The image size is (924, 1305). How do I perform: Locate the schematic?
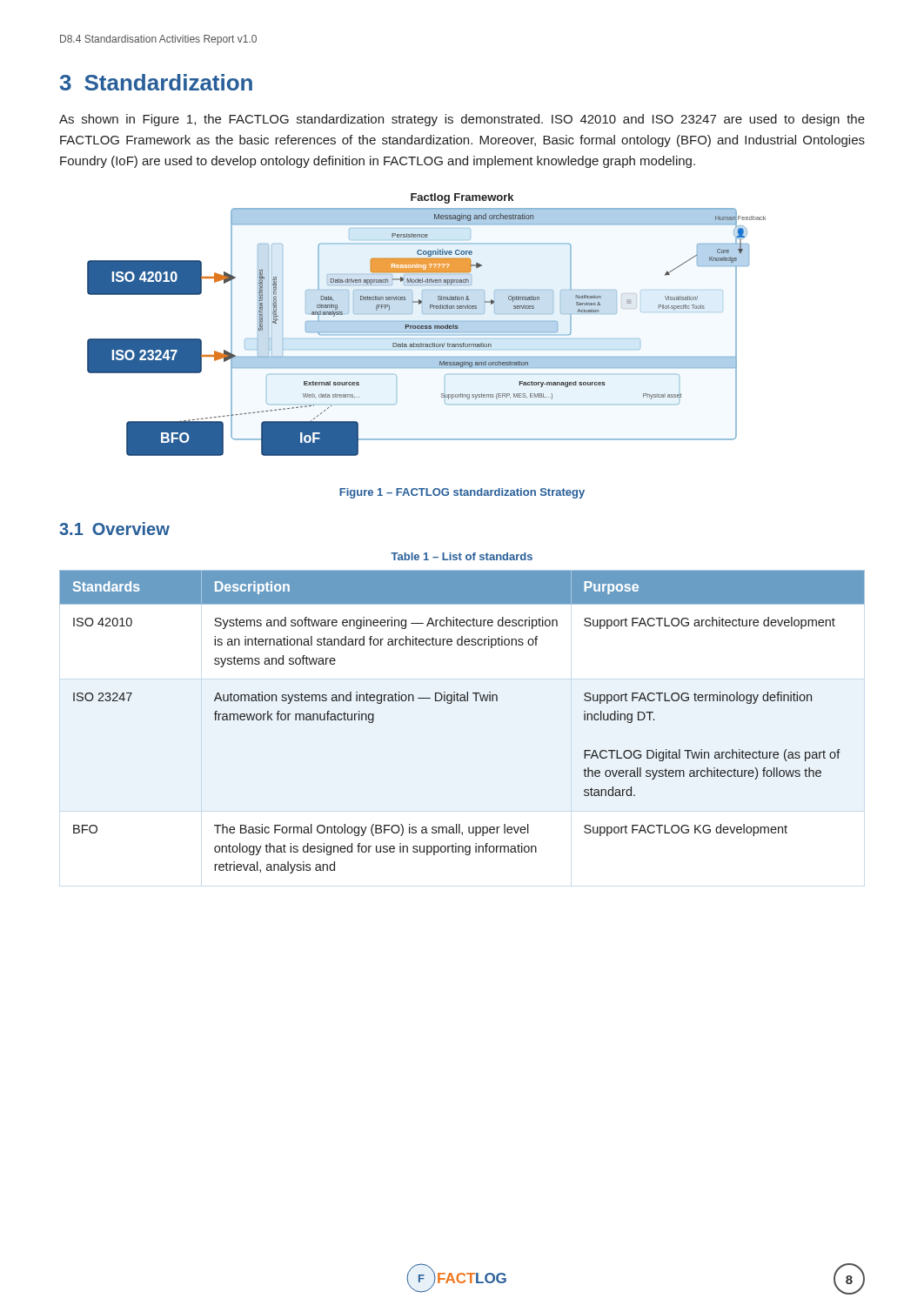coord(462,333)
